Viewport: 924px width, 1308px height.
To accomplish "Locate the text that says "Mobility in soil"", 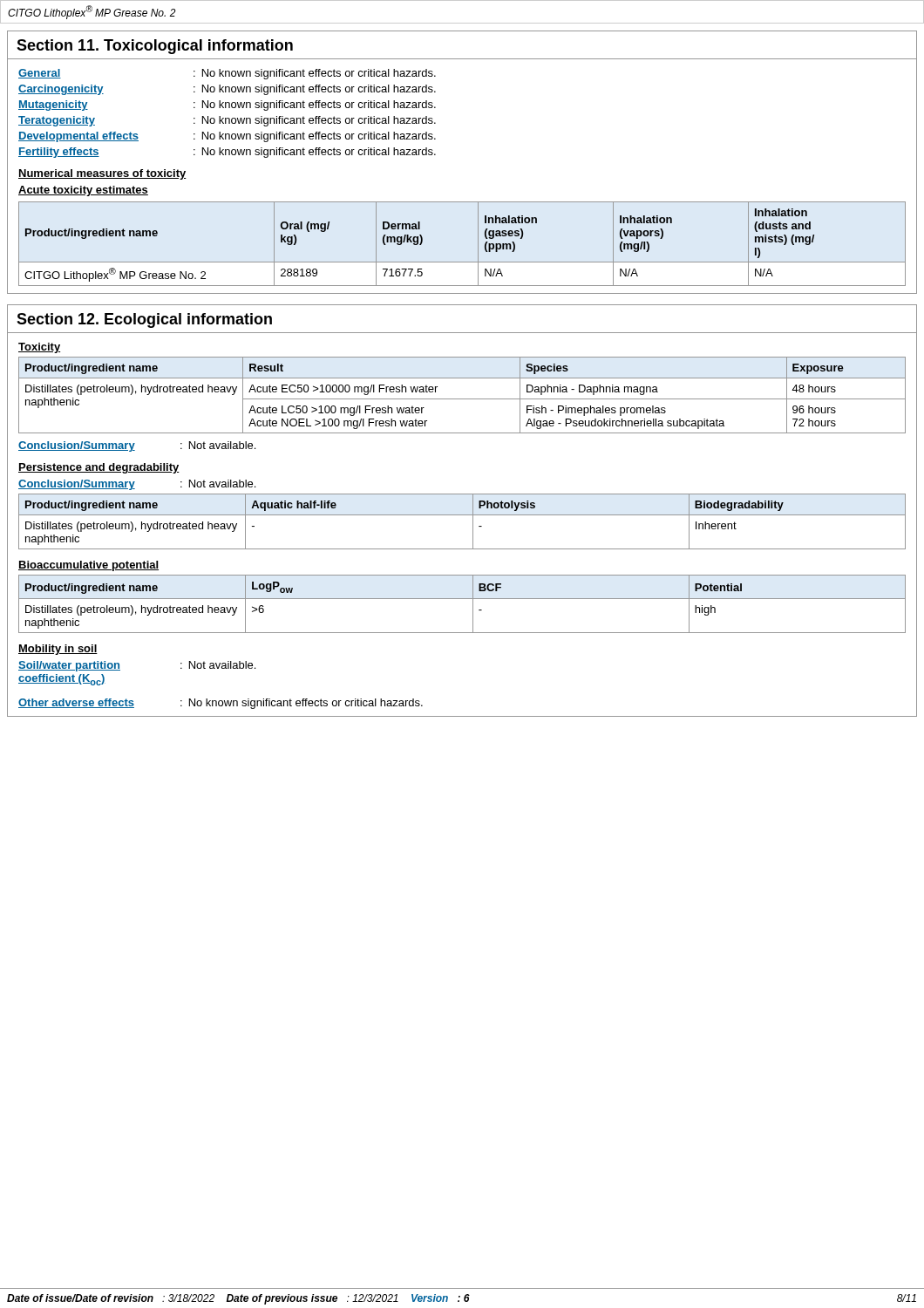I will (58, 648).
